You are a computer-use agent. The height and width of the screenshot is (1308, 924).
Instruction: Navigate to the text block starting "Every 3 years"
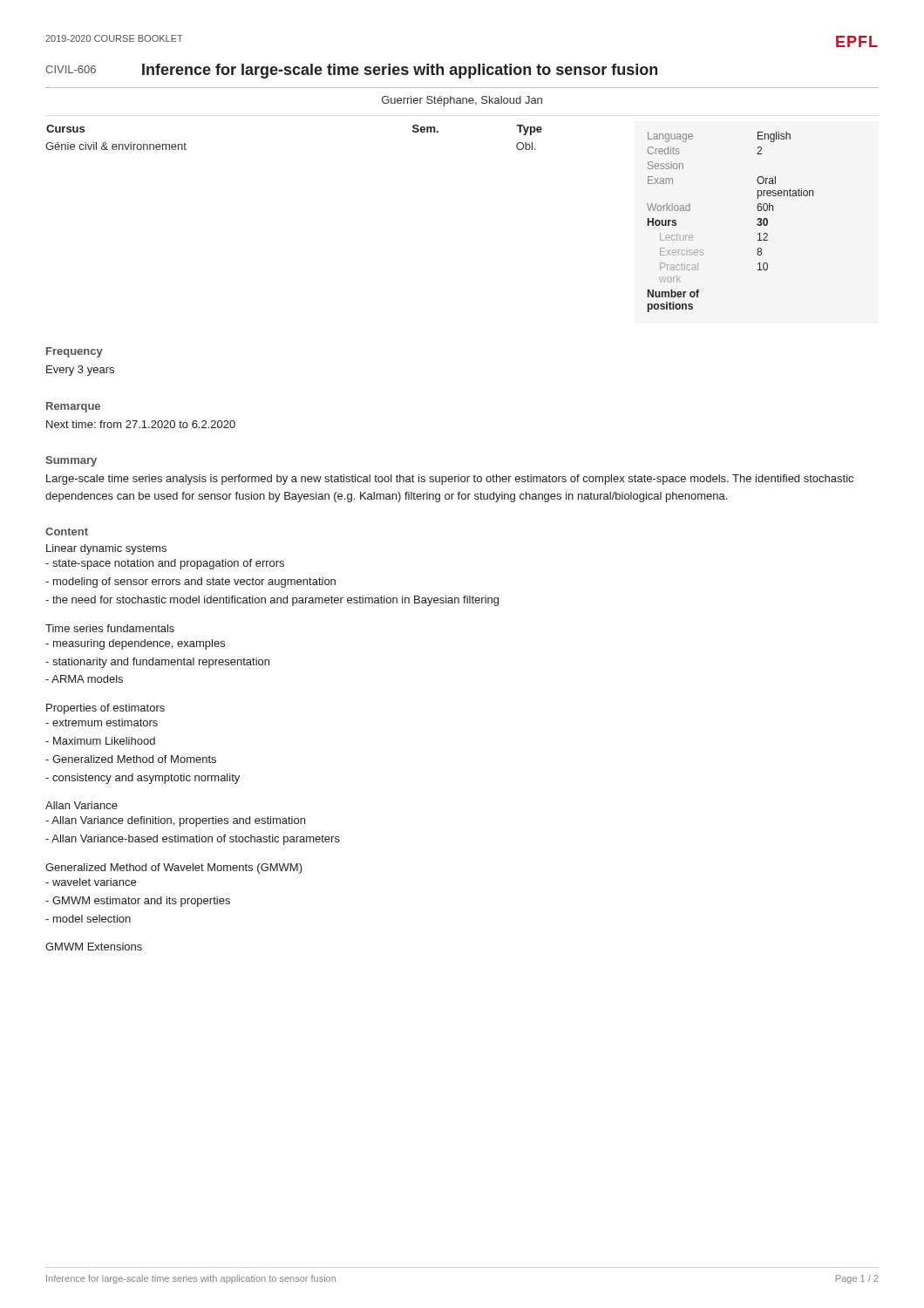tap(80, 370)
